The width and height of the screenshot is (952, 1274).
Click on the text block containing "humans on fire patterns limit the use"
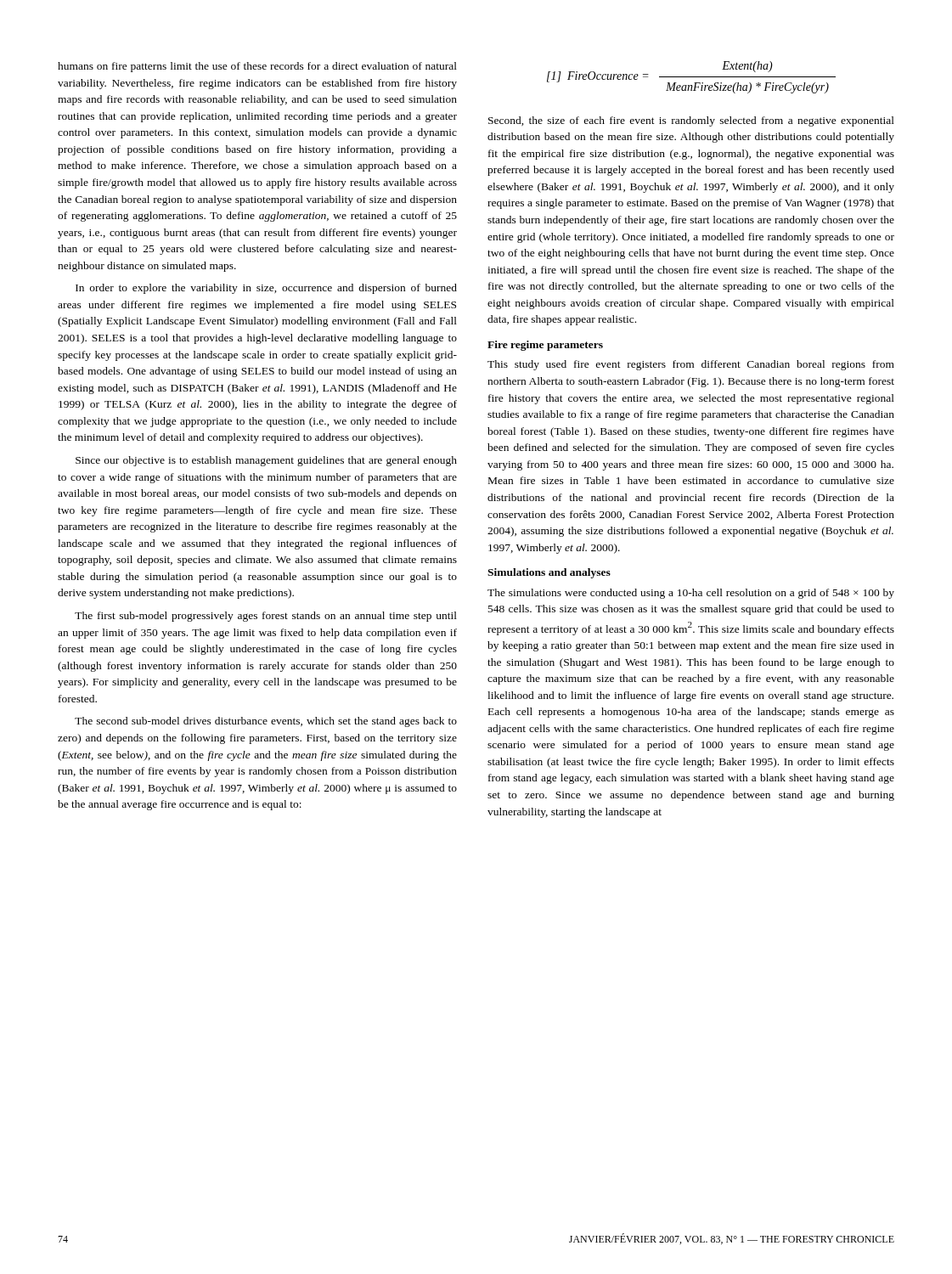point(257,166)
